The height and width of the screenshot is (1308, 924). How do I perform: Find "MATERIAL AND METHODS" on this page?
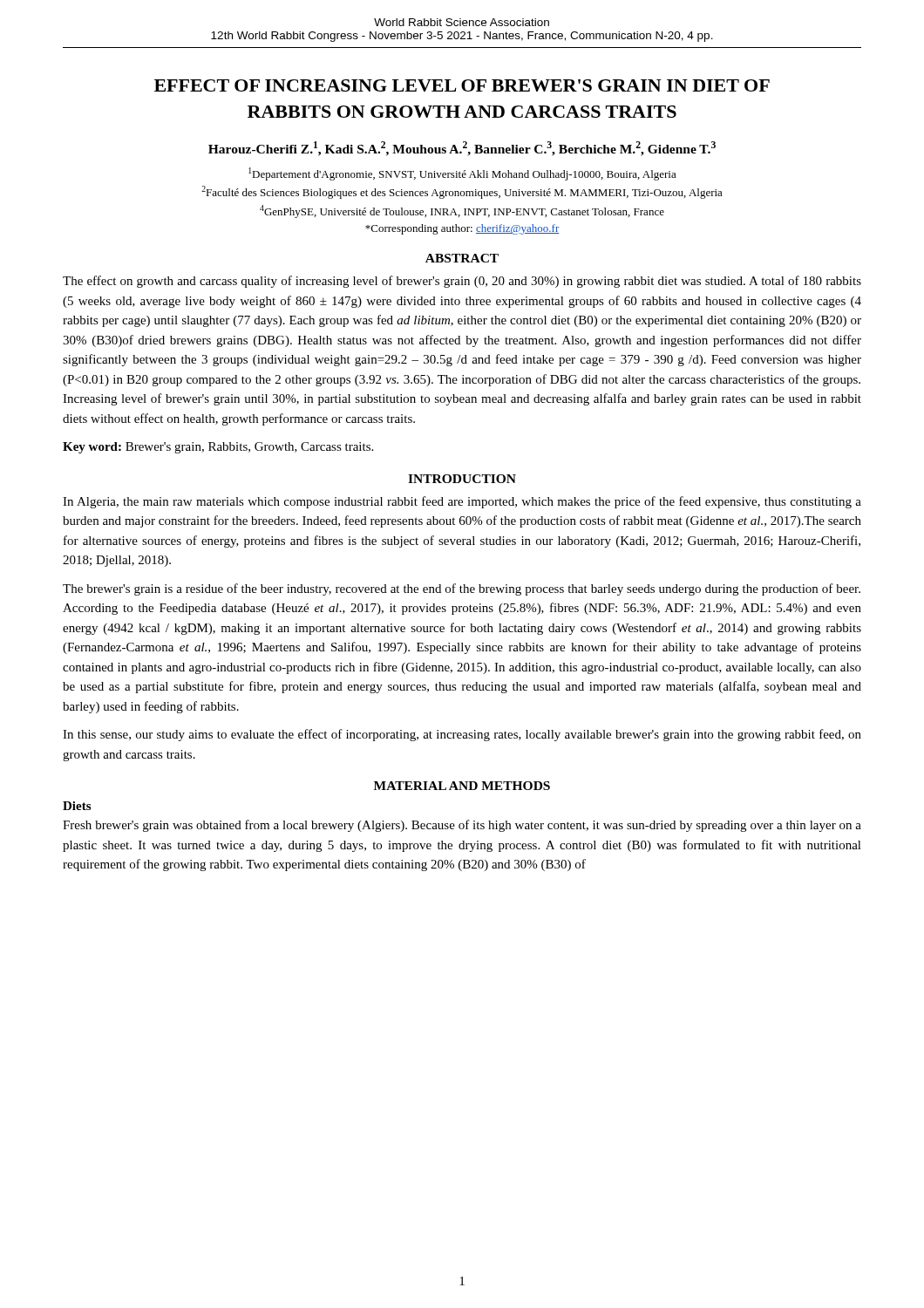pyautogui.click(x=462, y=785)
